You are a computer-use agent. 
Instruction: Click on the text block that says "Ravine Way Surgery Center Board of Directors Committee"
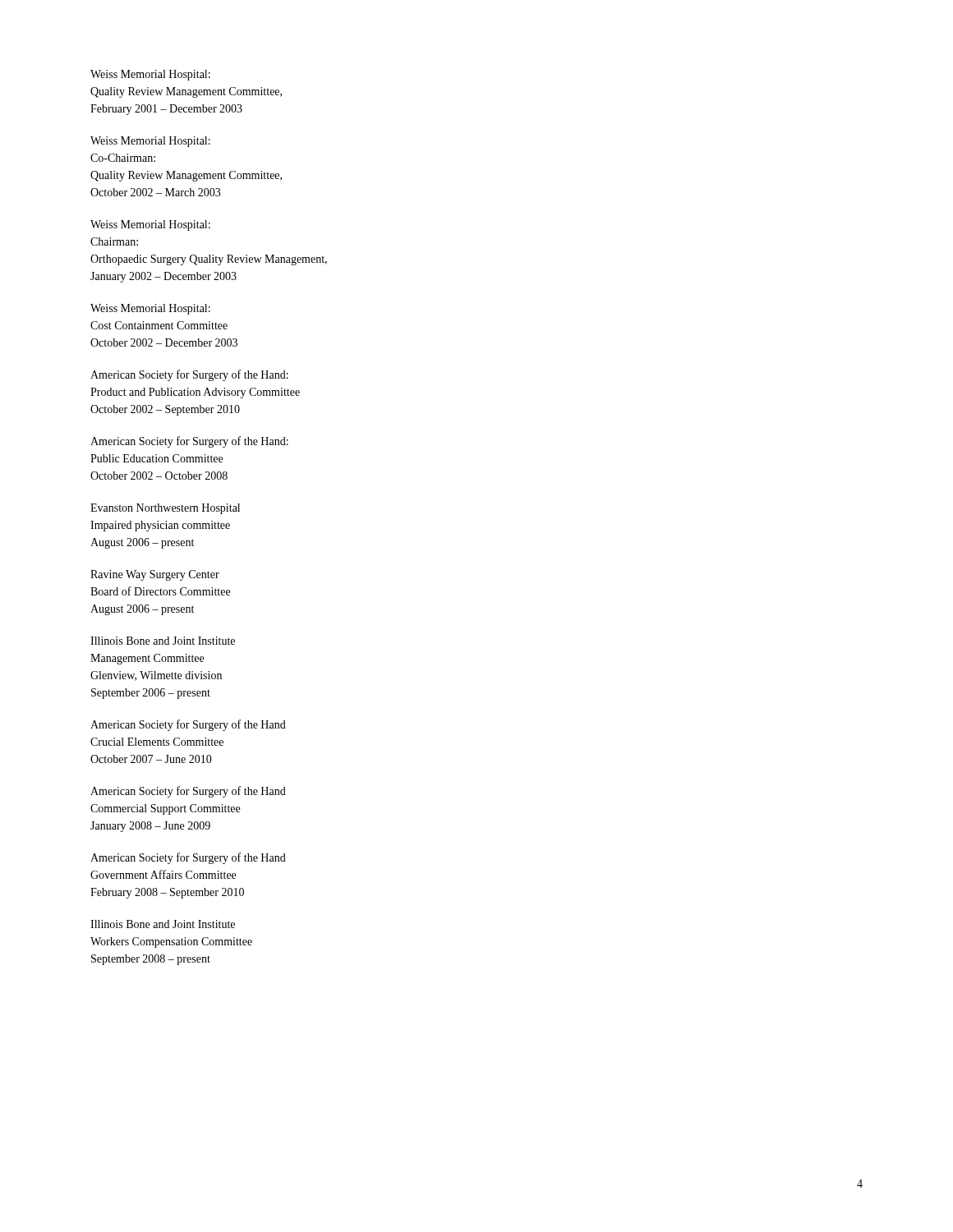tap(160, 592)
